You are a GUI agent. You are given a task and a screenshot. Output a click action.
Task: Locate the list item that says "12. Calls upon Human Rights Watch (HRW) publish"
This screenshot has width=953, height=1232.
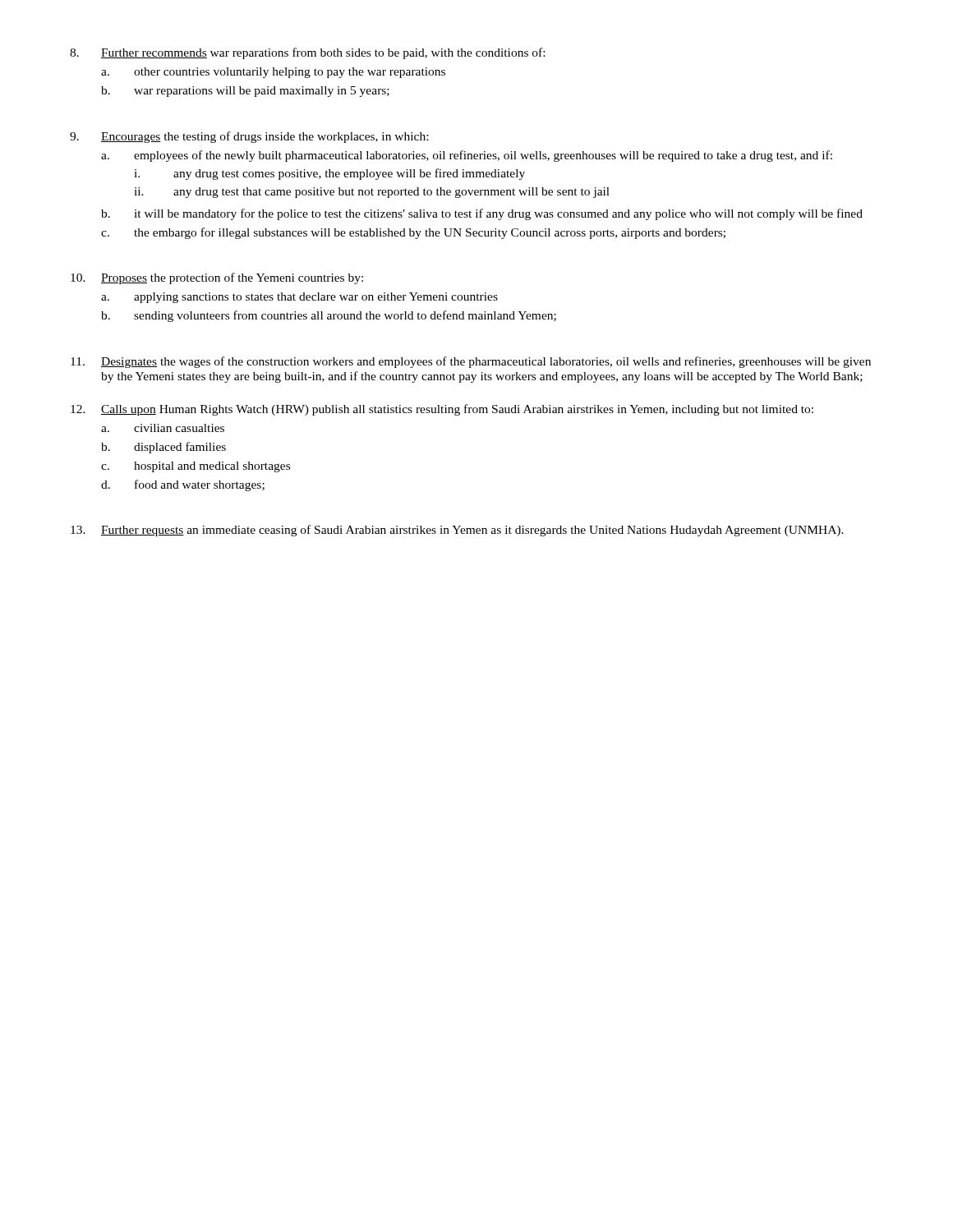(x=442, y=410)
